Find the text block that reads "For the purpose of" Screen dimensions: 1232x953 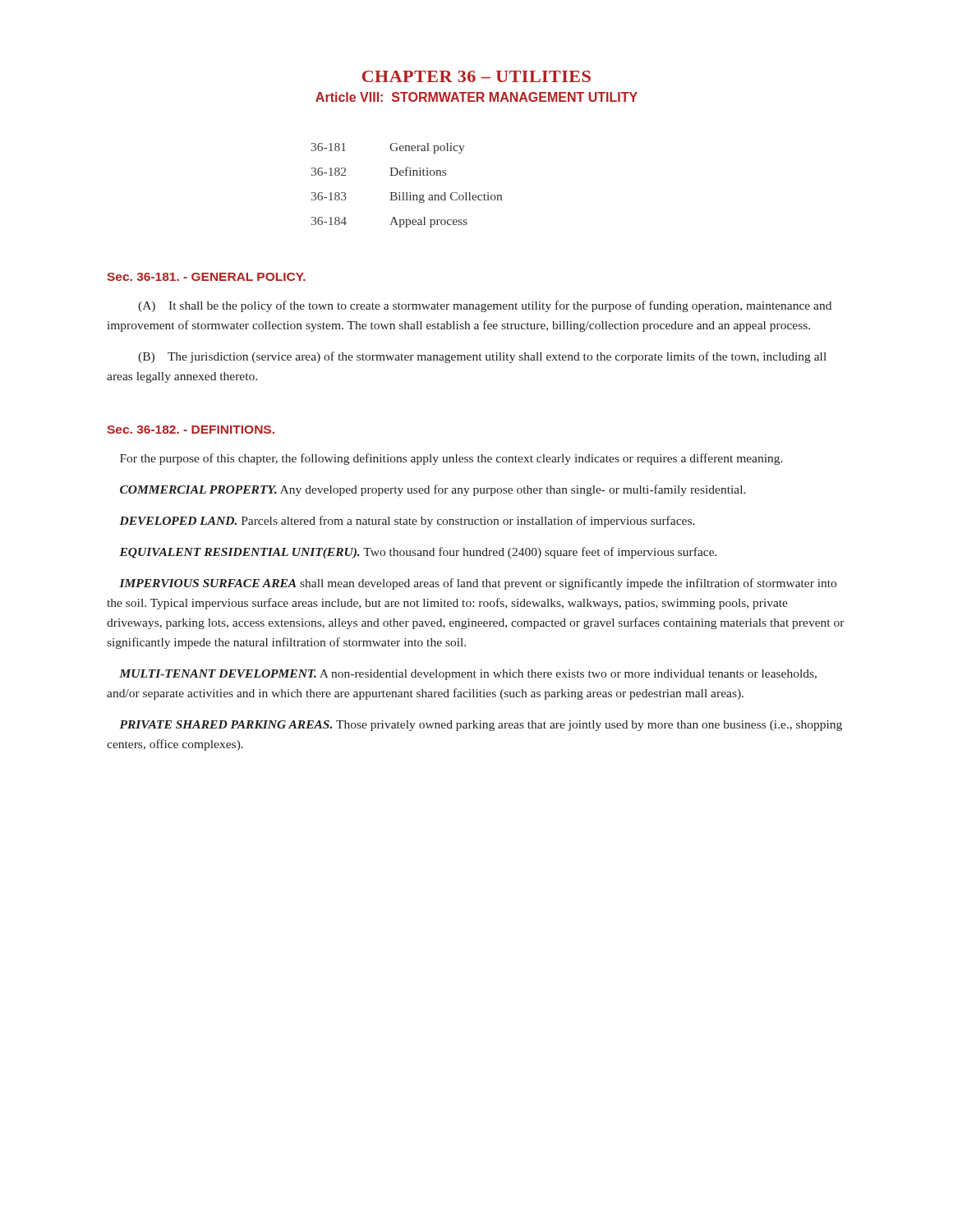click(x=445, y=458)
